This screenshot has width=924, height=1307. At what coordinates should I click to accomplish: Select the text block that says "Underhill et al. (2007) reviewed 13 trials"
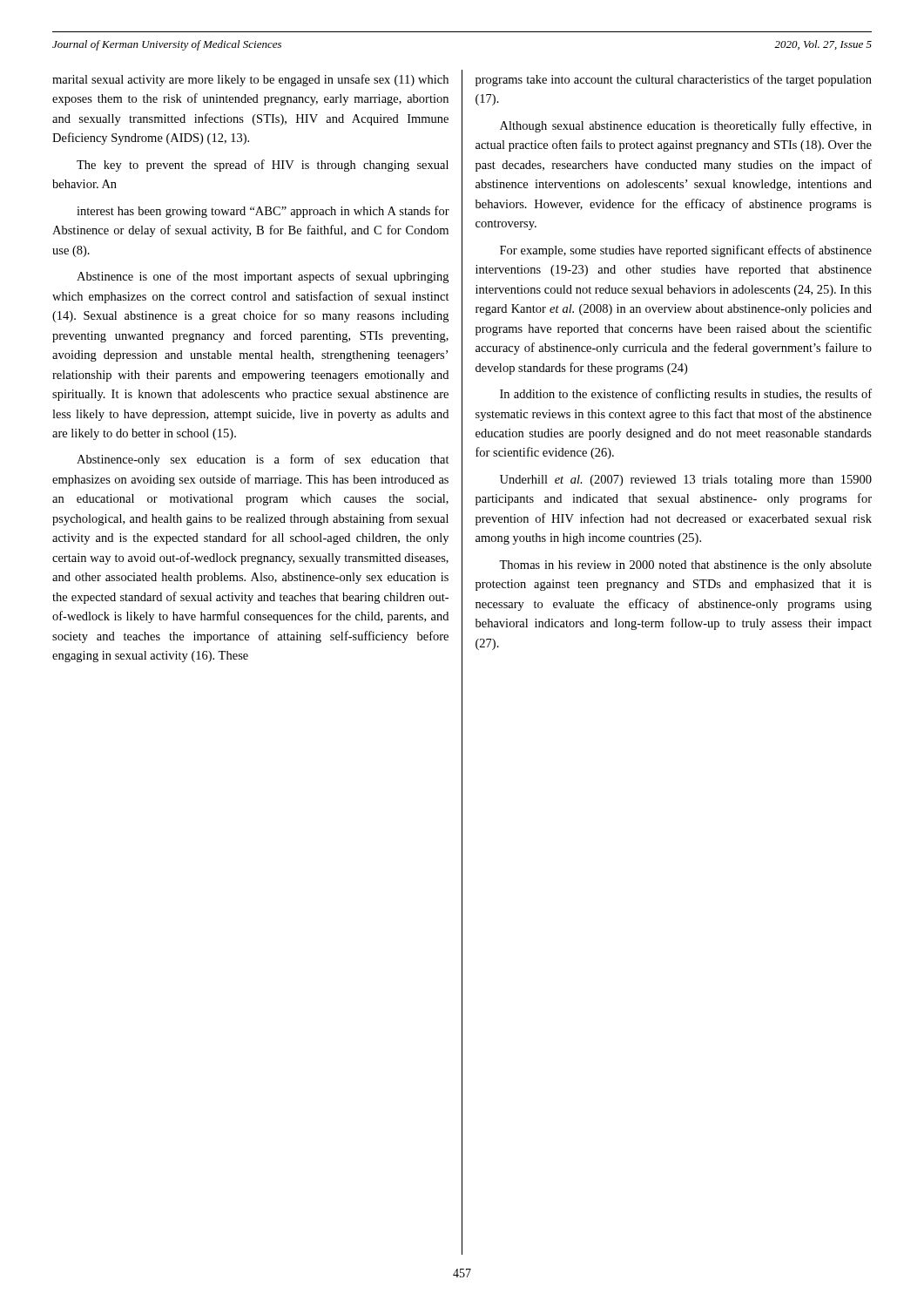pyautogui.click(x=673, y=509)
